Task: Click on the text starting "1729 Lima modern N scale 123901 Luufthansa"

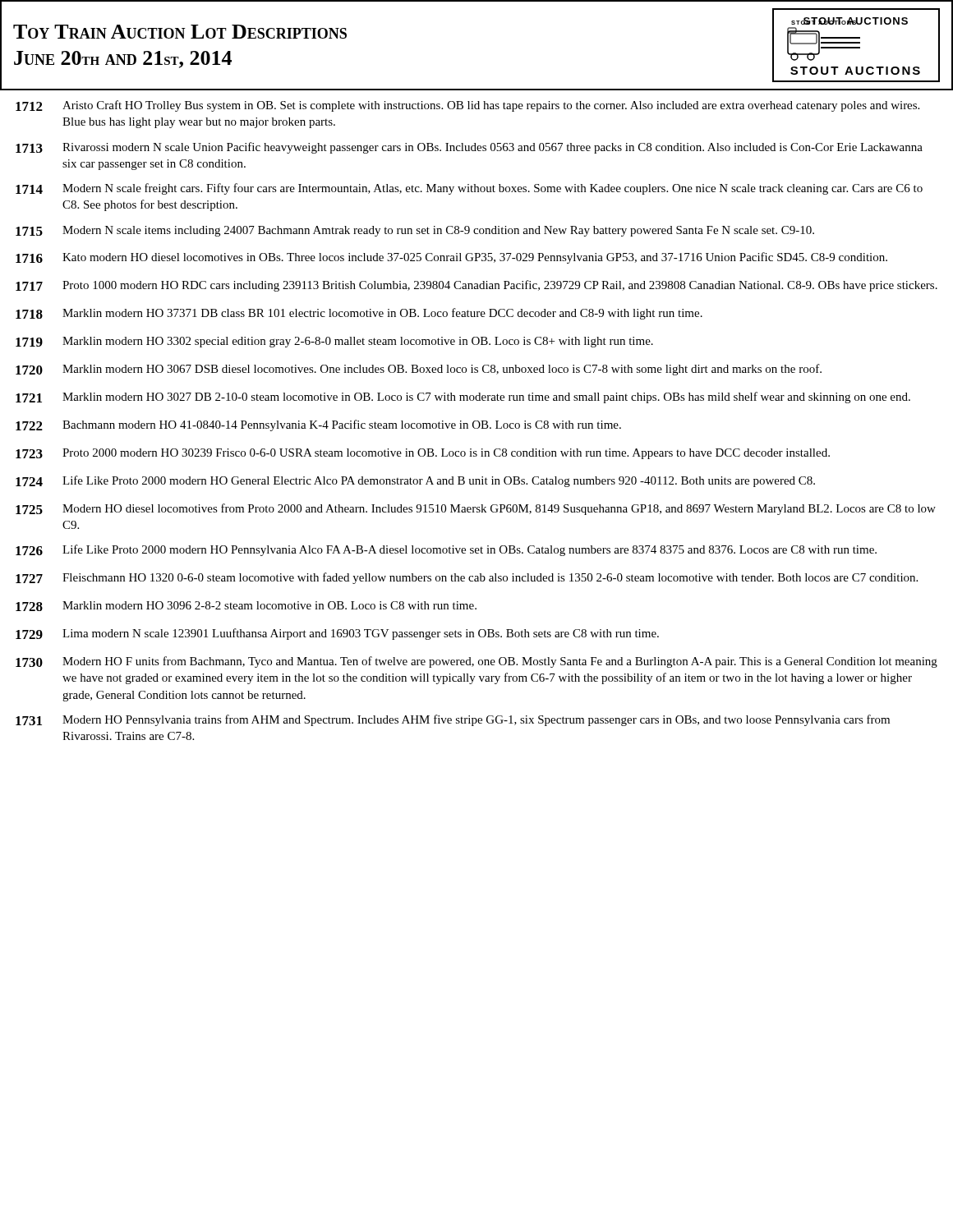Action: tap(476, 635)
